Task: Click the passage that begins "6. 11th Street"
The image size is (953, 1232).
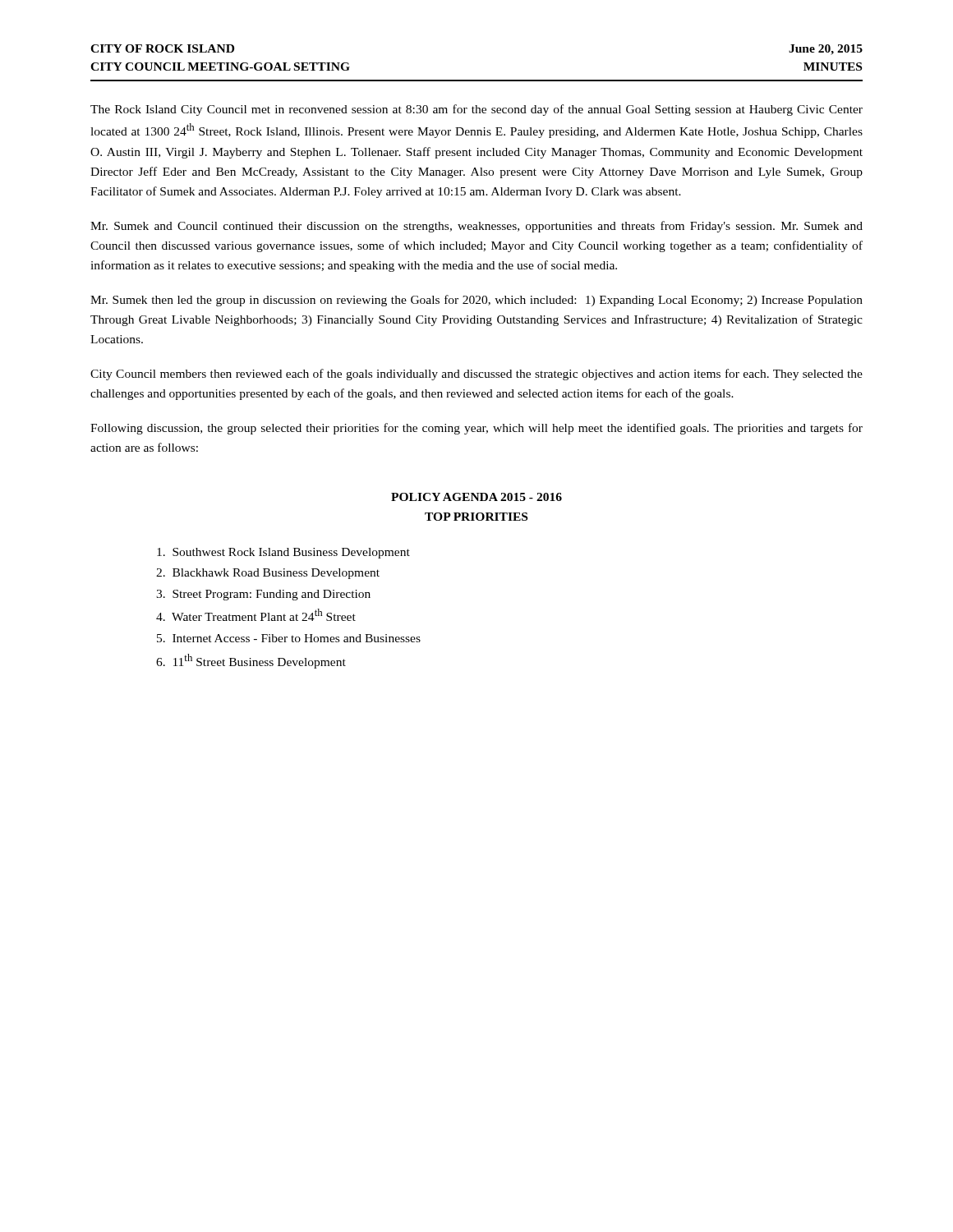Action: (251, 660)
